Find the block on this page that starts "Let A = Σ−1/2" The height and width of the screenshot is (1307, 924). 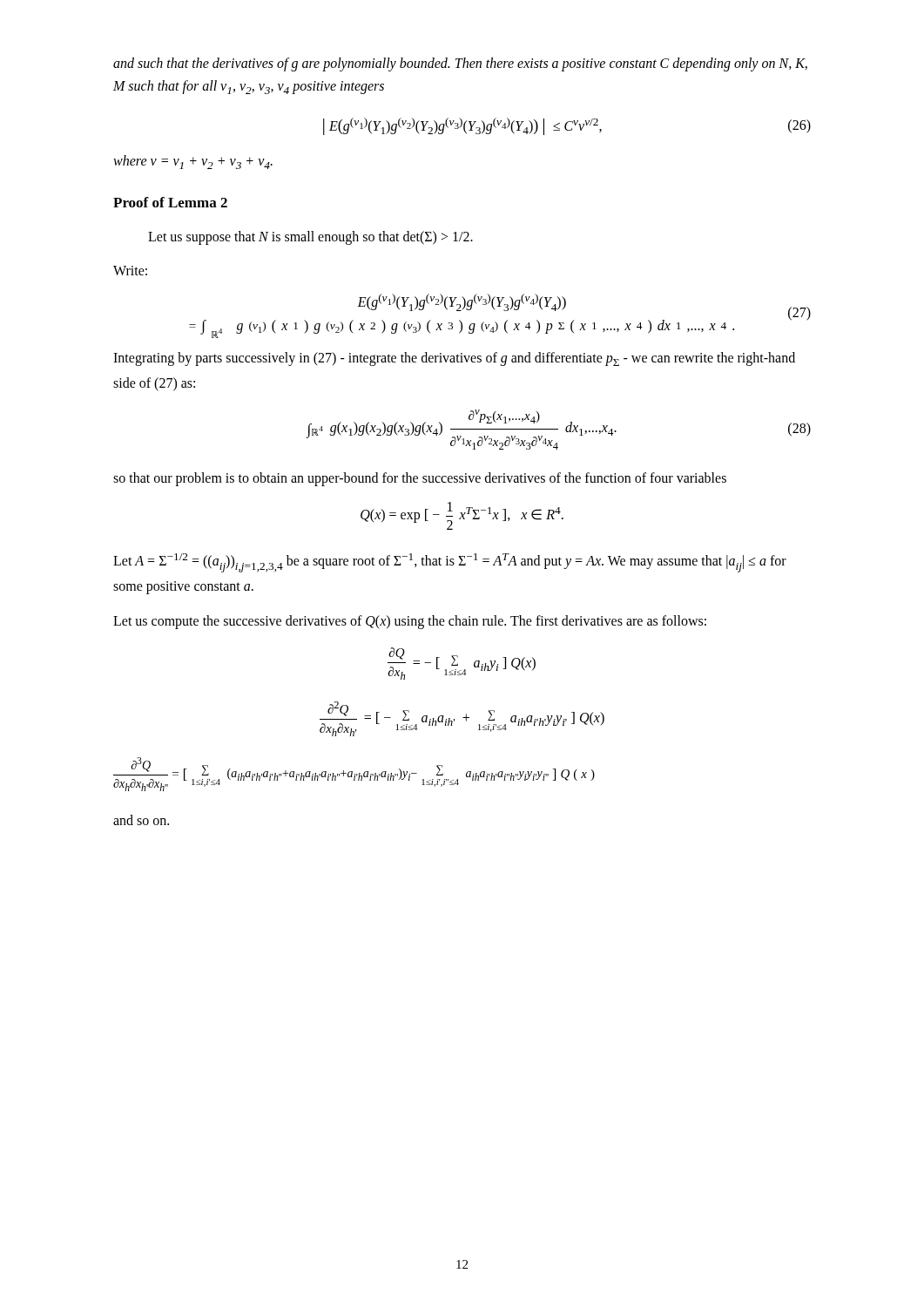pos(450,572)
